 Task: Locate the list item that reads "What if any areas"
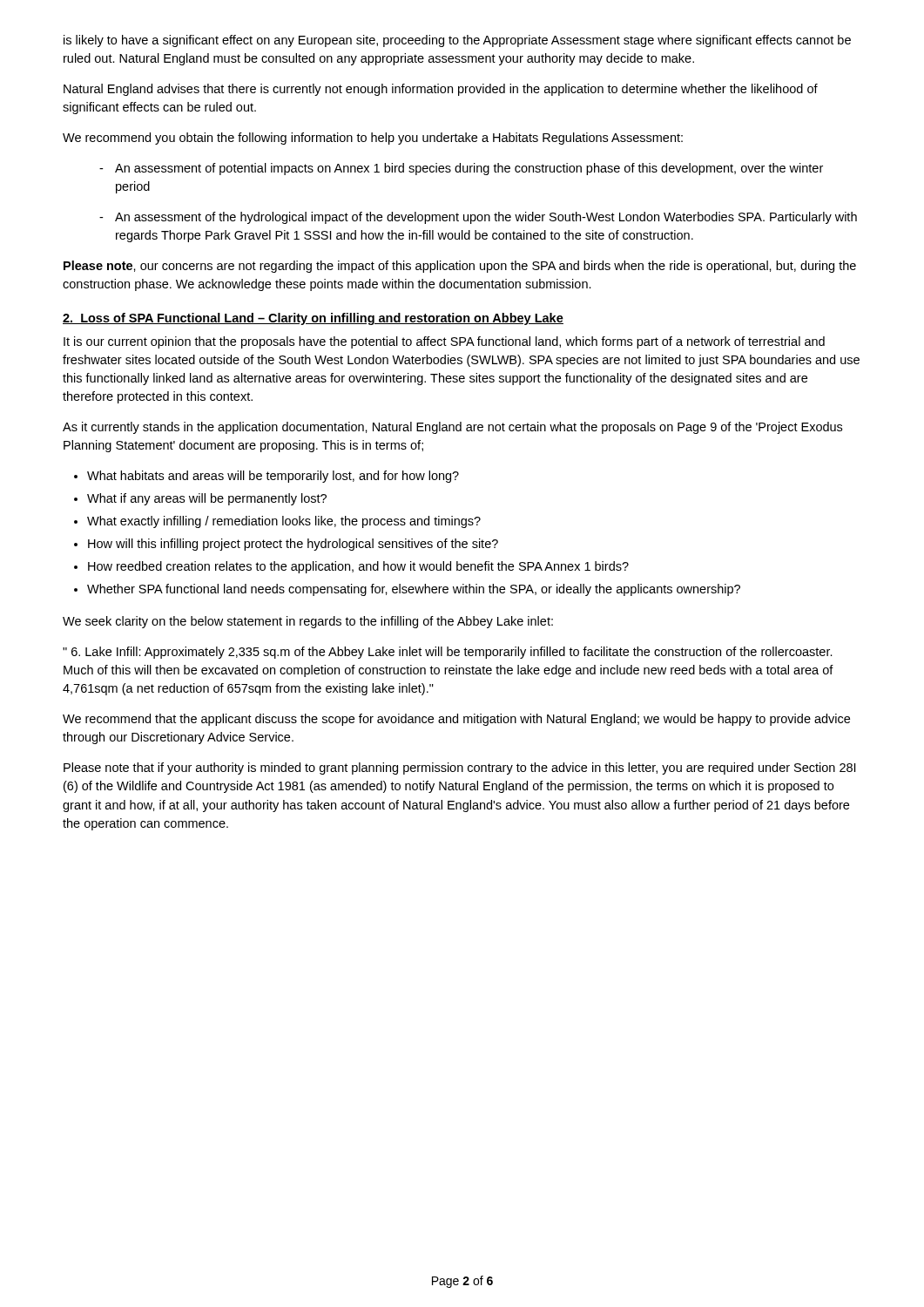point(200,499)
